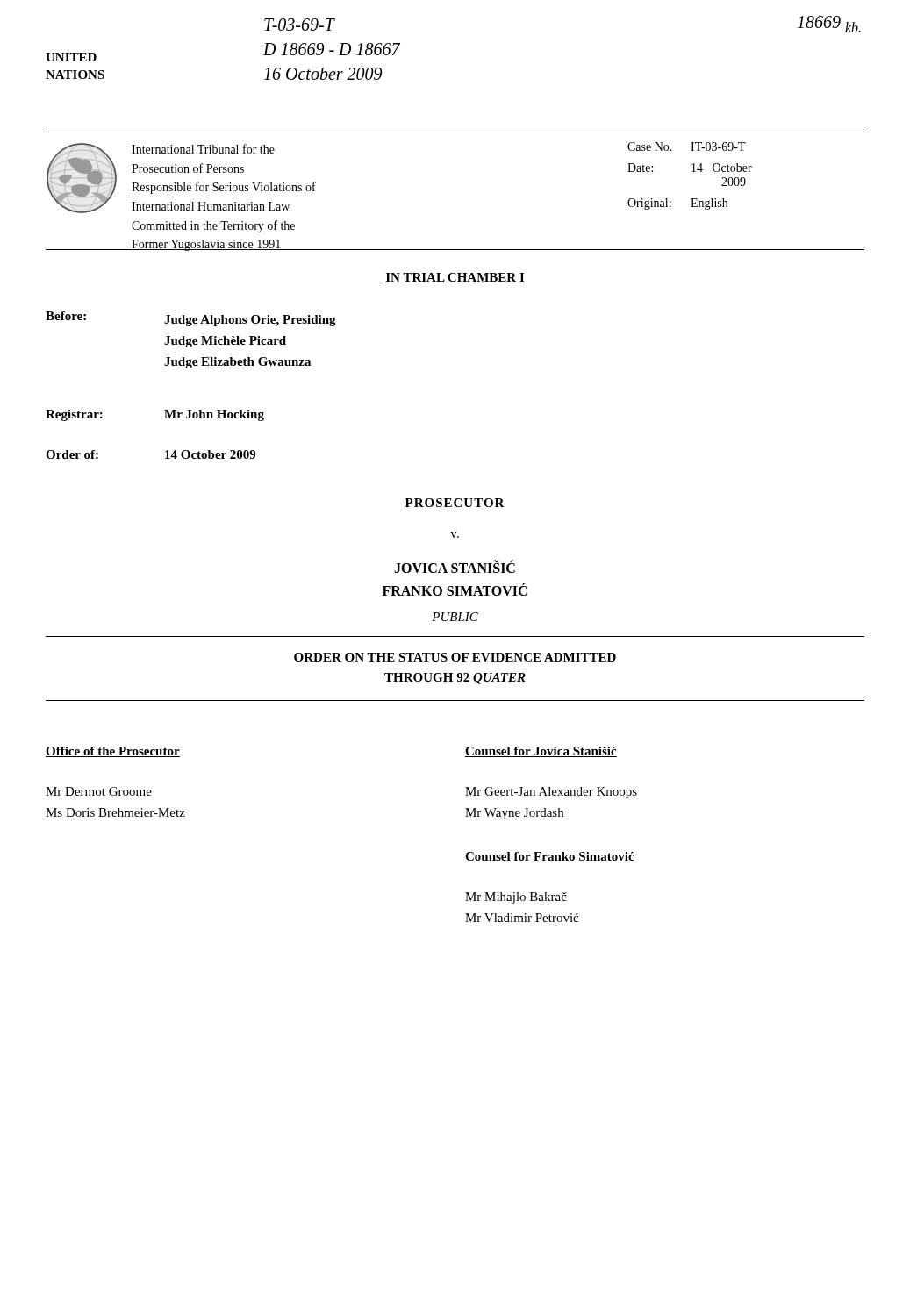Select the text containing "Counsel for Jovica Stanišić"
This screenshot has width=910, height=1316.
[541, 751]
